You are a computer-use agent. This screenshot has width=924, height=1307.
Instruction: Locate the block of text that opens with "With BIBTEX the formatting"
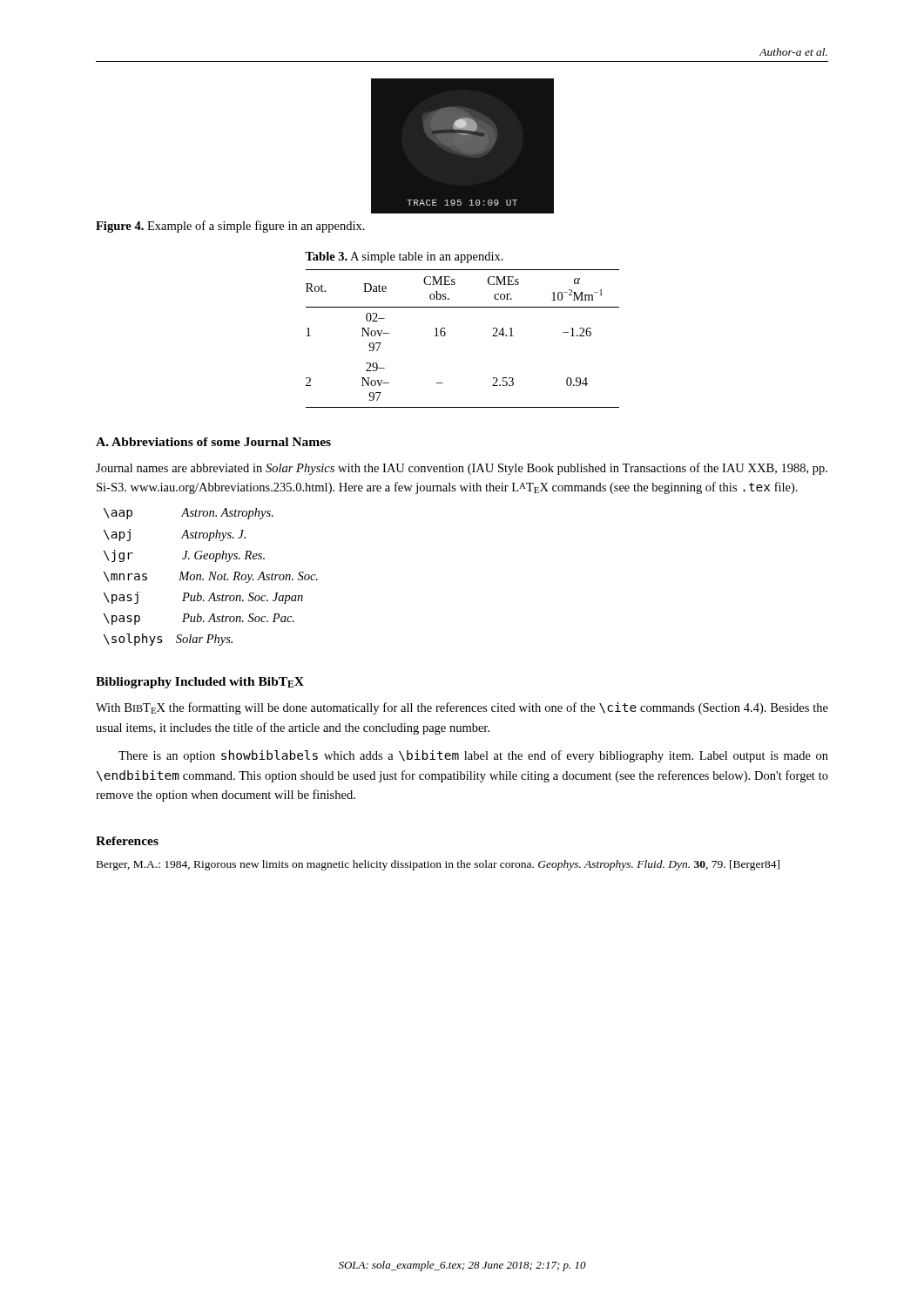tap(462, 718)
